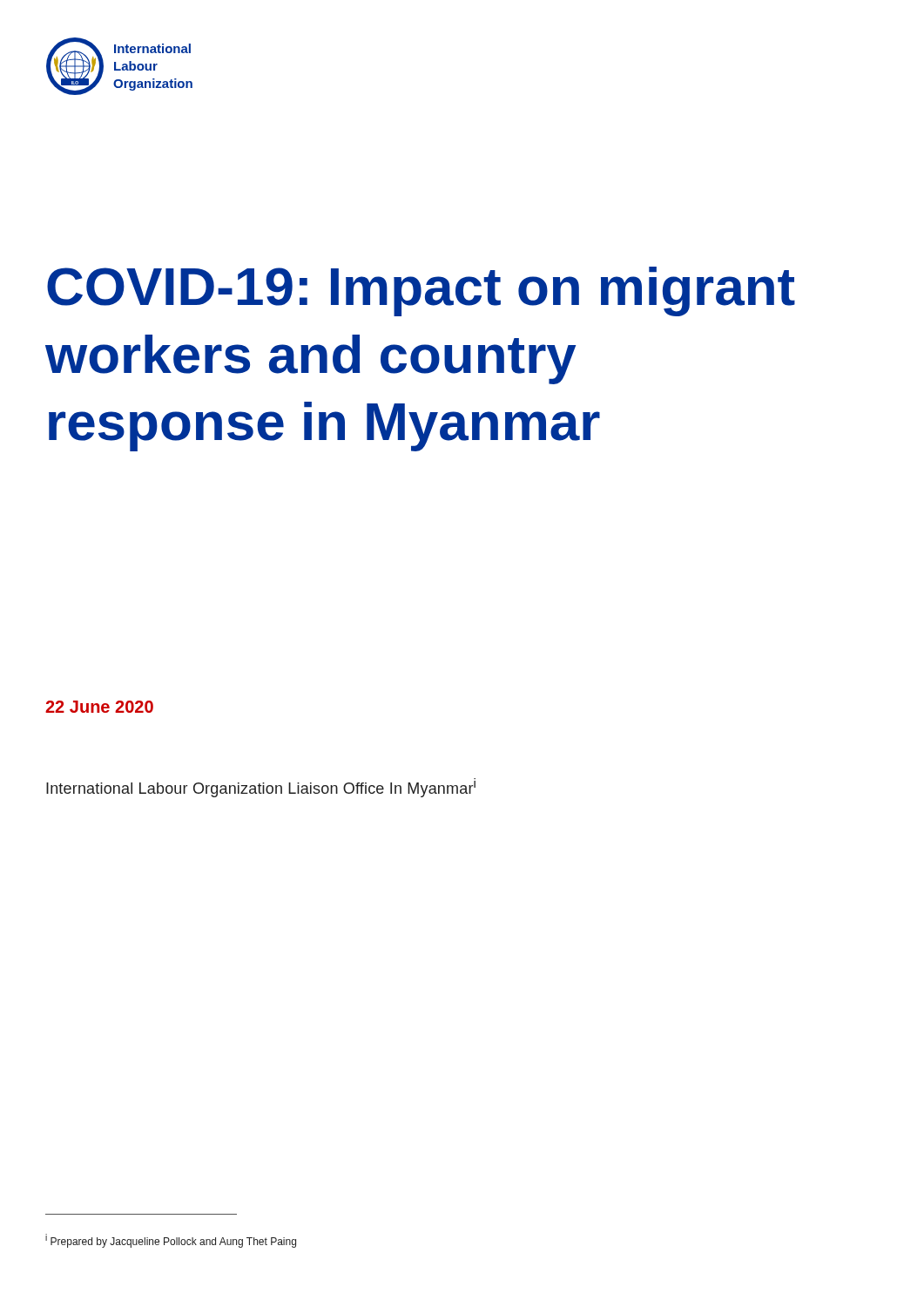Click on the footnote that reads "i Prepared by"

(171, 1240)
